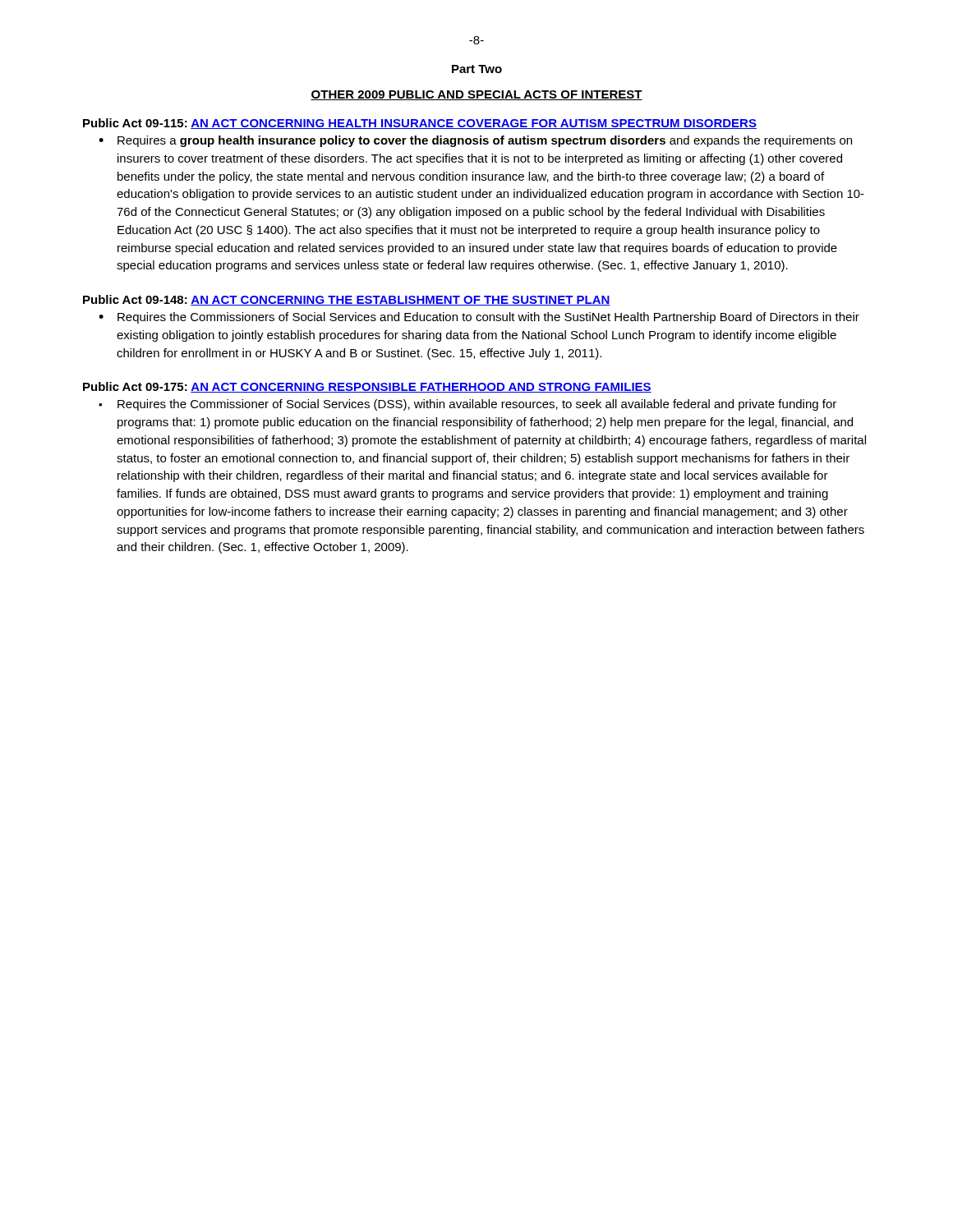Image resolution: width=953 pixels, height=1232 pixels.
Task: Select the list item that reads "• Requires a"
Action: tap(485, 203)
